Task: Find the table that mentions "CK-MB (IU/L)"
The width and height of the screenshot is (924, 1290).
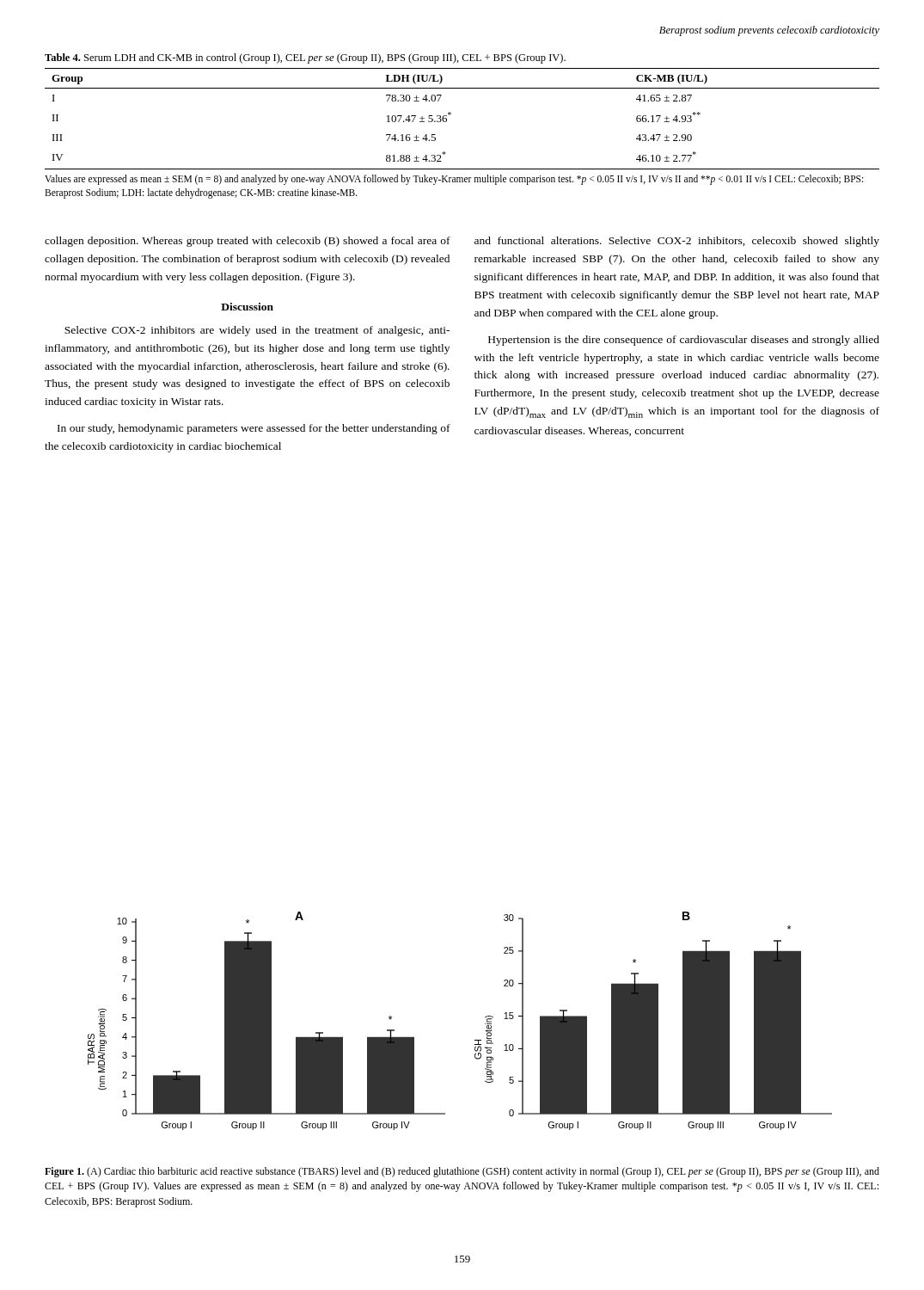Action: [462, 119]
